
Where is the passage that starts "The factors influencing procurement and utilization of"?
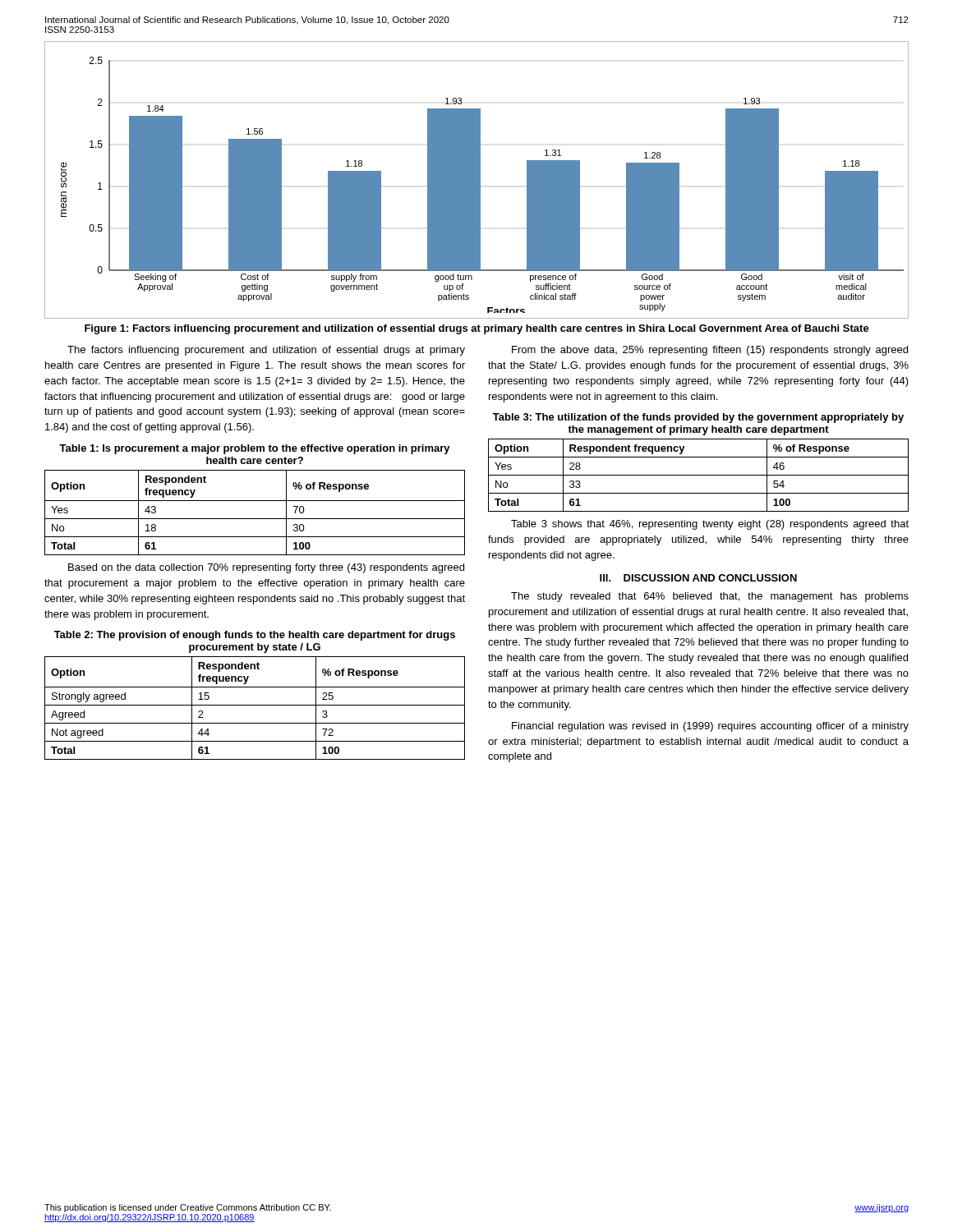(255, 389)
